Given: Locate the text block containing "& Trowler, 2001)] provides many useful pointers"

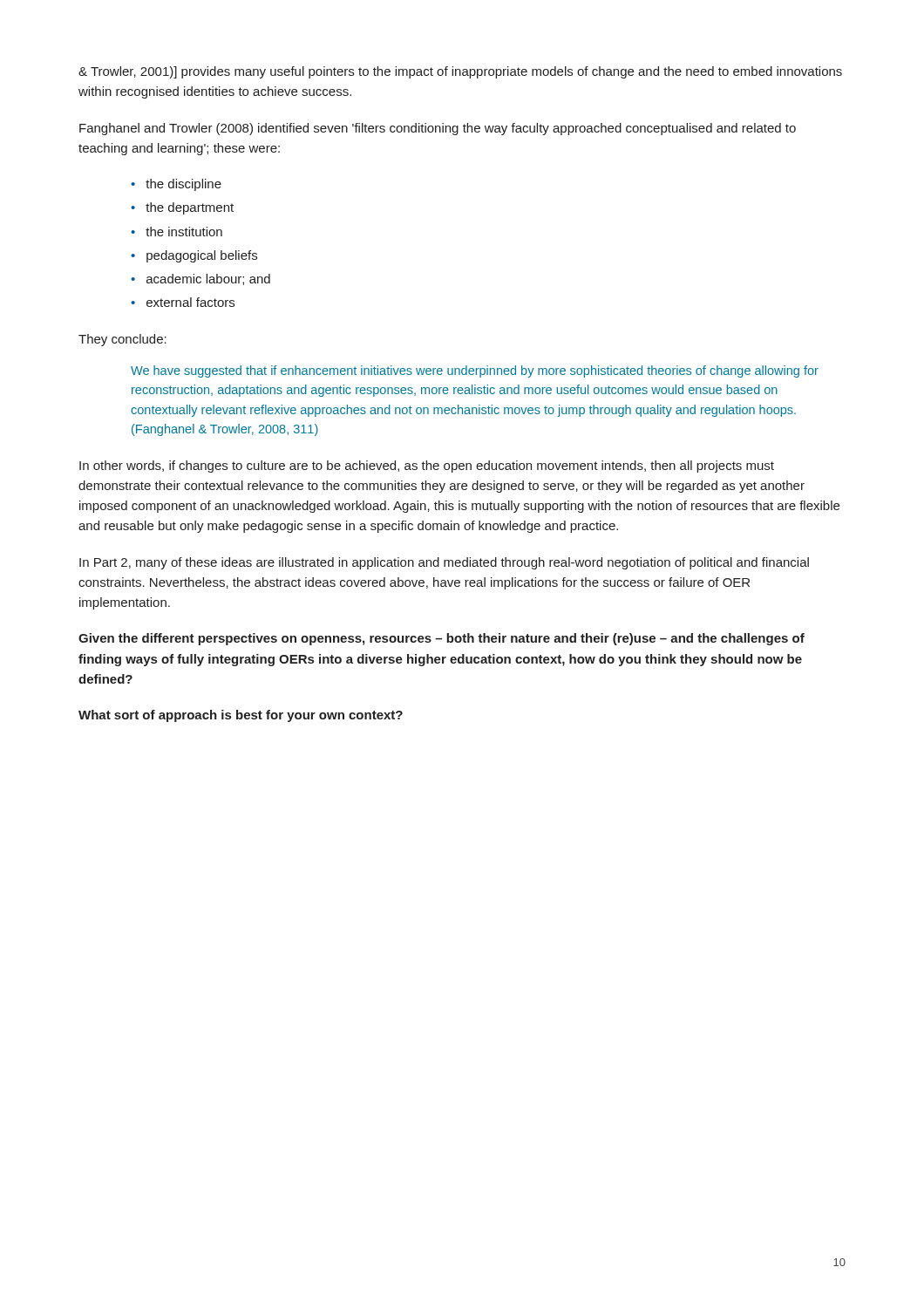Looking at the screenshot, I should (460, 81).
